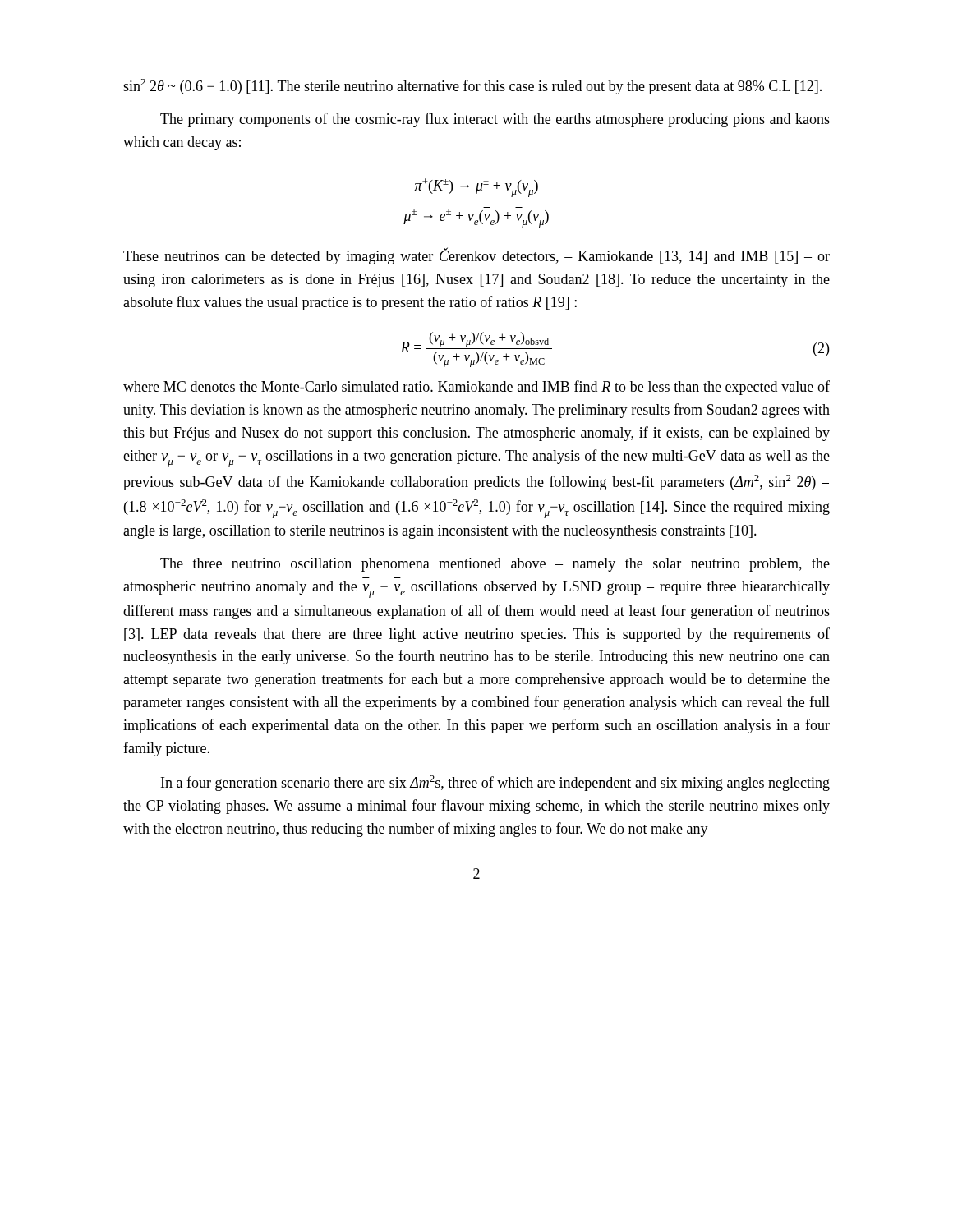Locate the text block that says "sin2 2θ ~ (0.6 −"

[473, 85]
